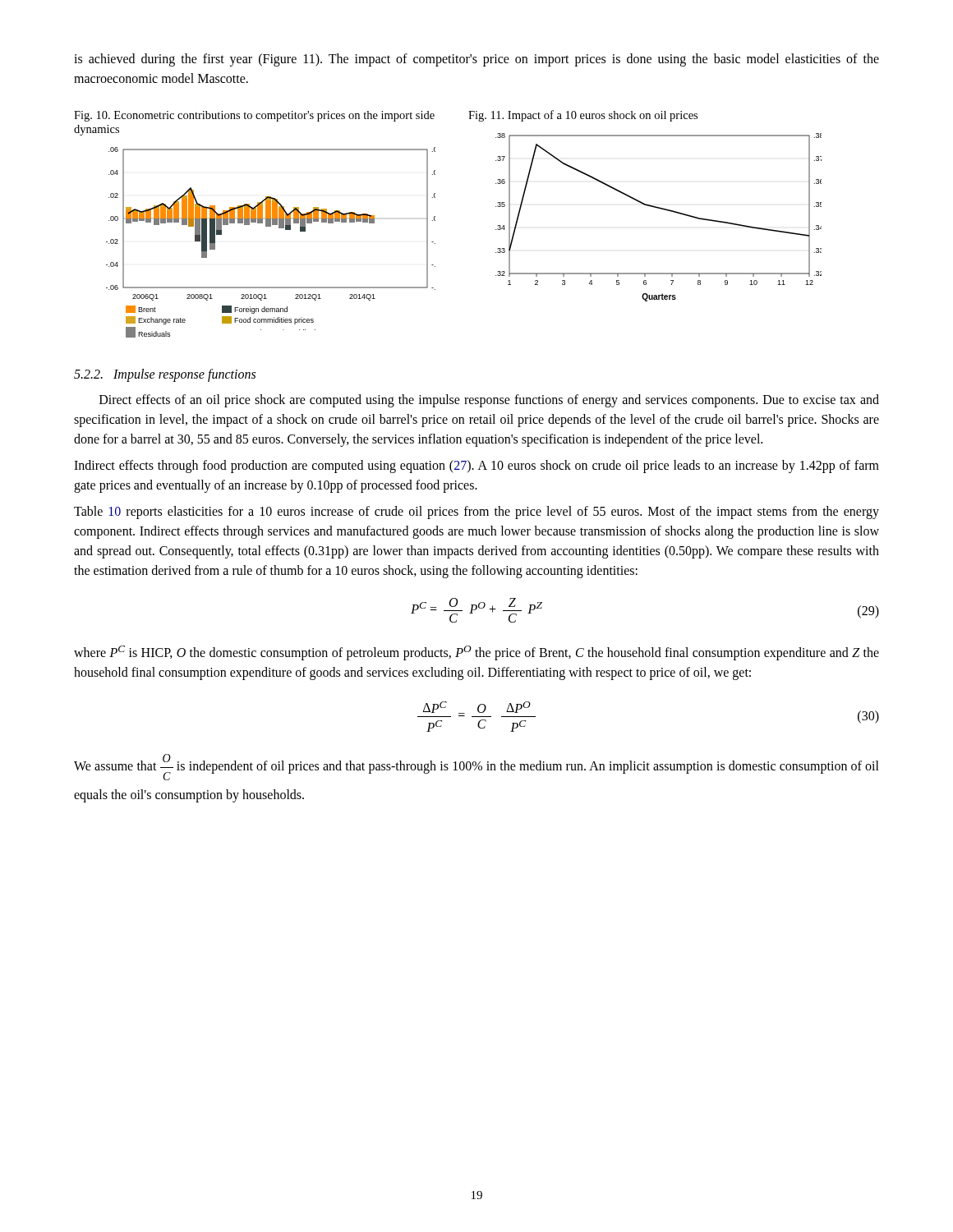This screenshot has width=953, height=1232.
Task: Find the region starting "Fig. 11. Impact"
Action: coord(583,115)
